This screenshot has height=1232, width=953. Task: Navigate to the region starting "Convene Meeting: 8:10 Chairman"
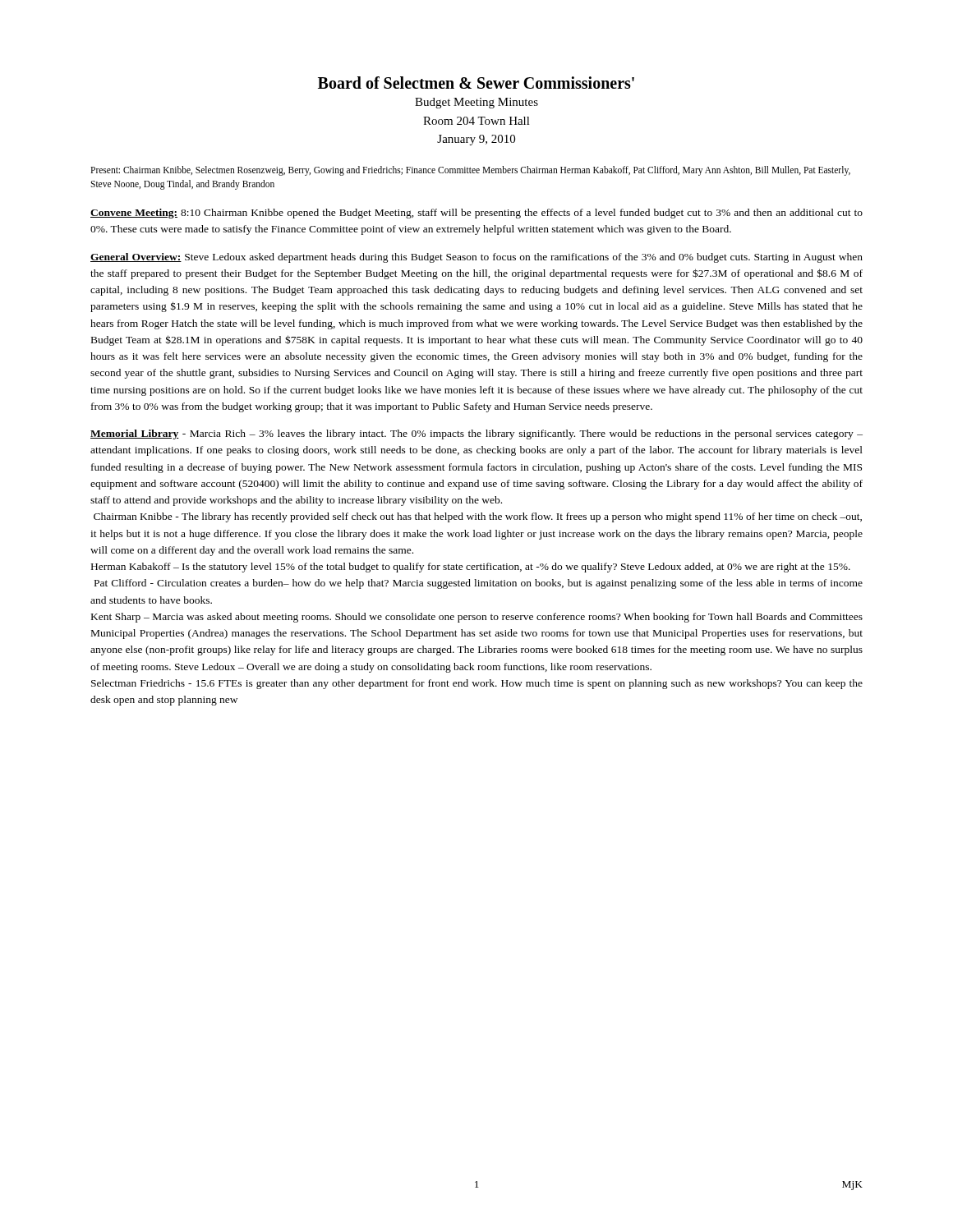(x=476, y=221)
